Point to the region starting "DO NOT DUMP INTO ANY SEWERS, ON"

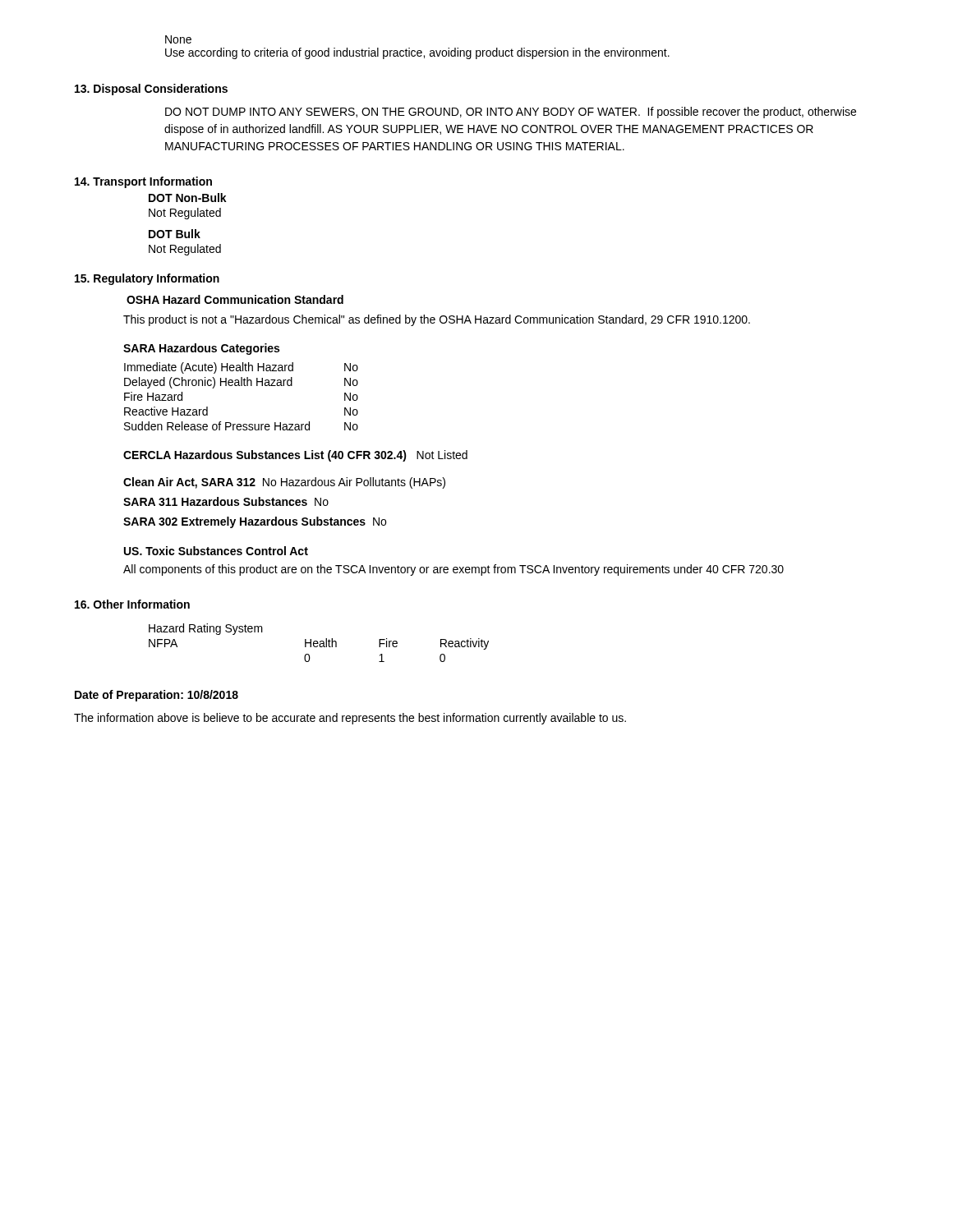[511, 129]
